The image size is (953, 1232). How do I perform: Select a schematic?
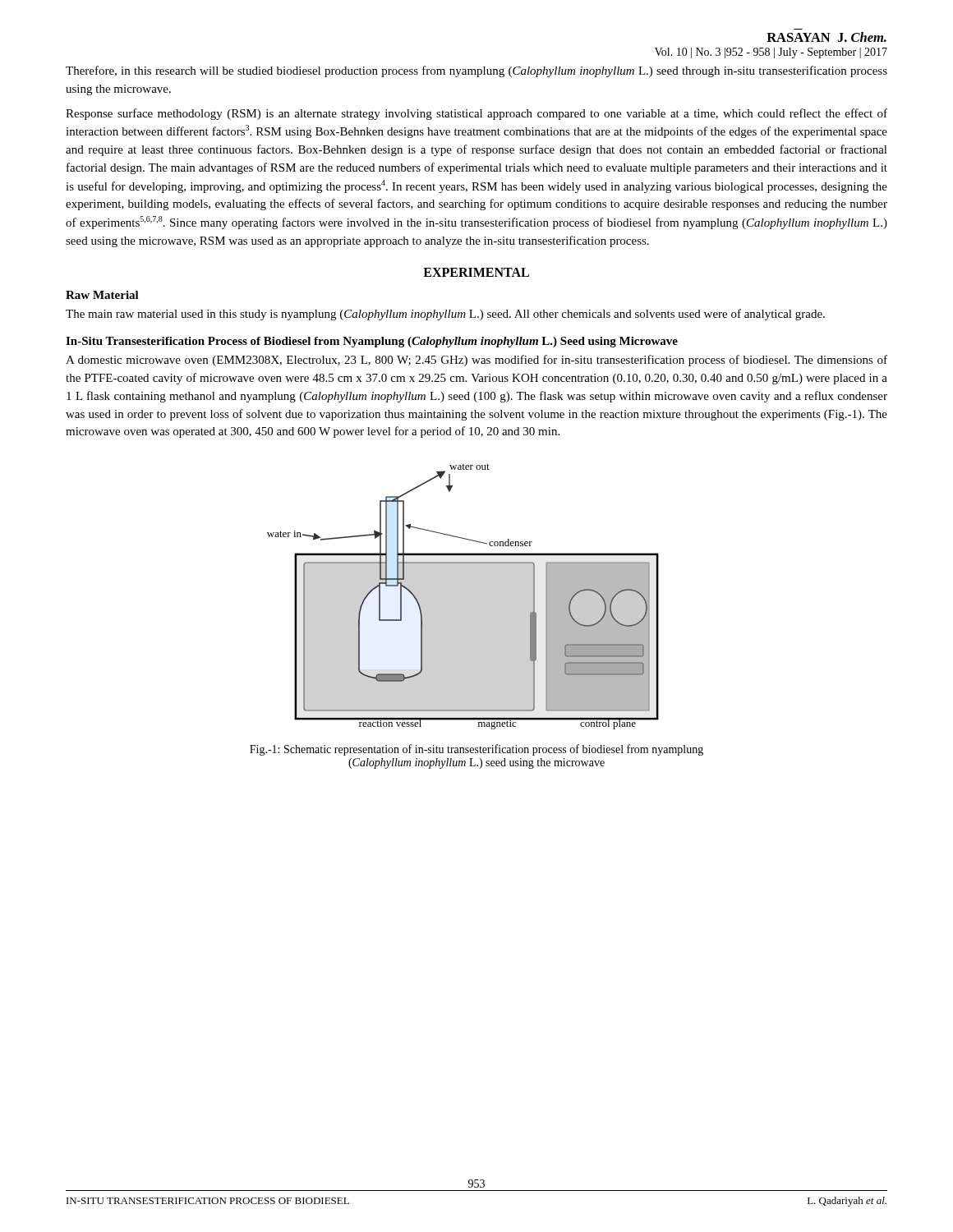tap(476, 597)
